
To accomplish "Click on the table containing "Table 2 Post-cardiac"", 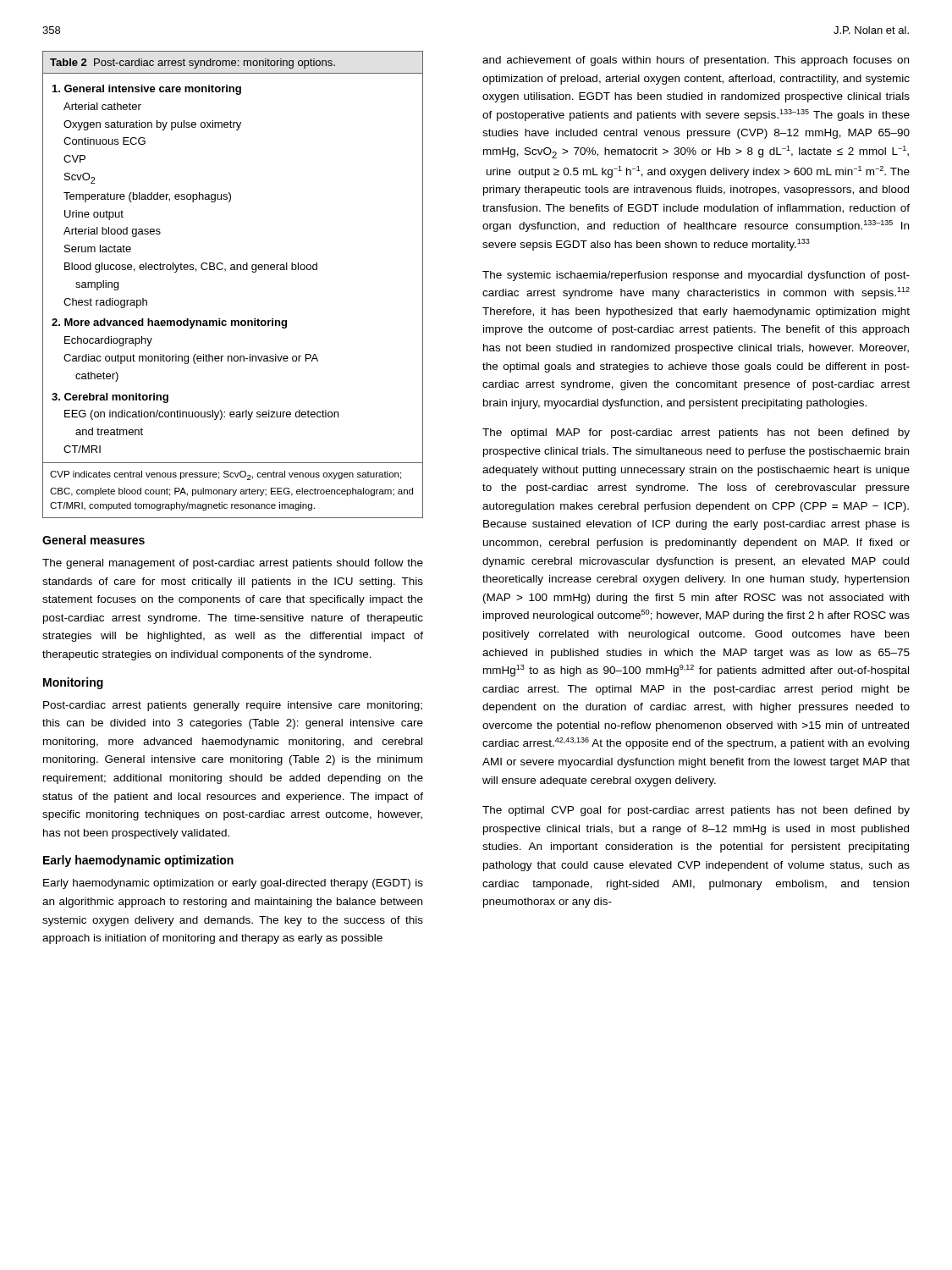I will [x=233, y=284].
